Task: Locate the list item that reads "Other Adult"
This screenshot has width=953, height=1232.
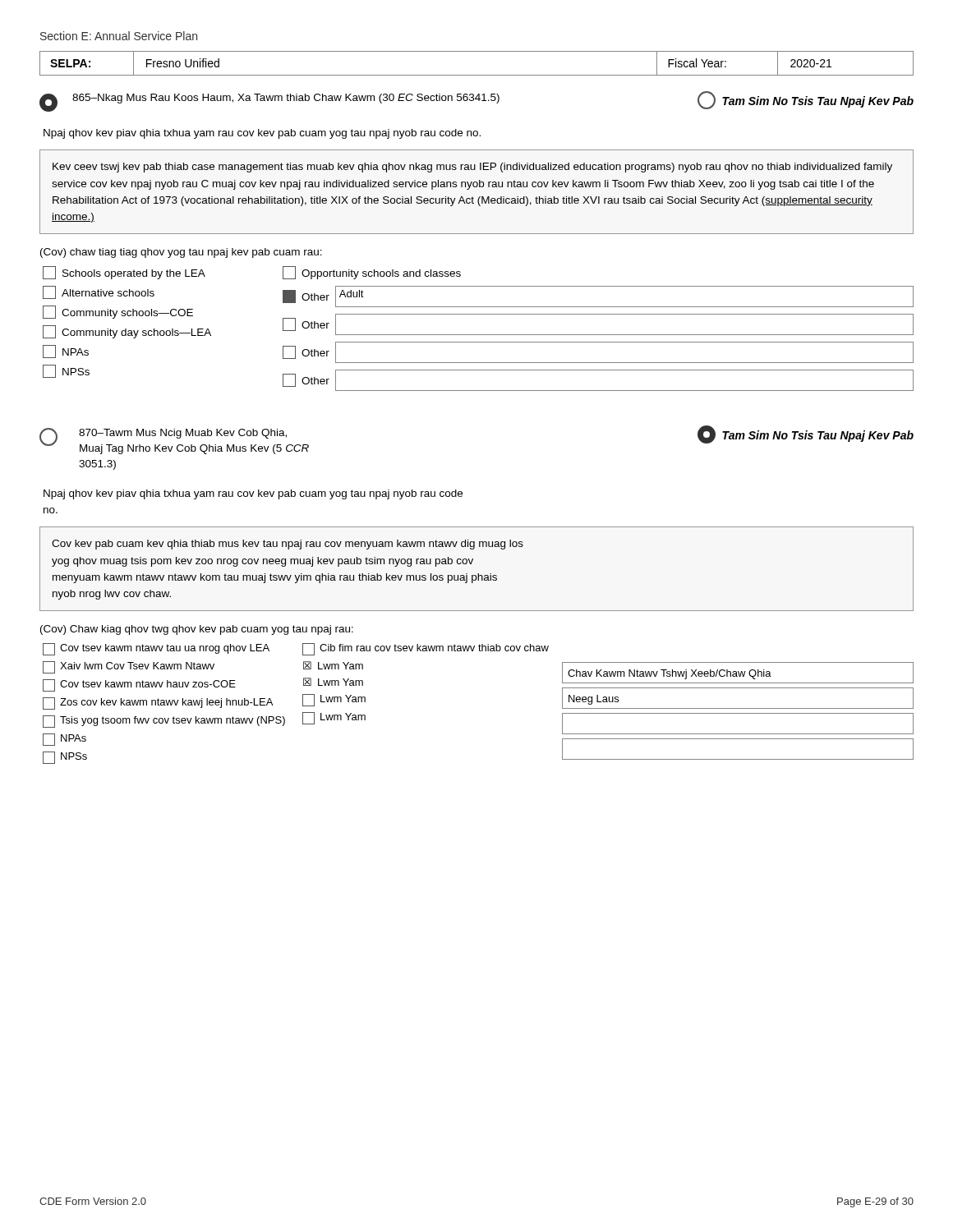Action: 598,297
